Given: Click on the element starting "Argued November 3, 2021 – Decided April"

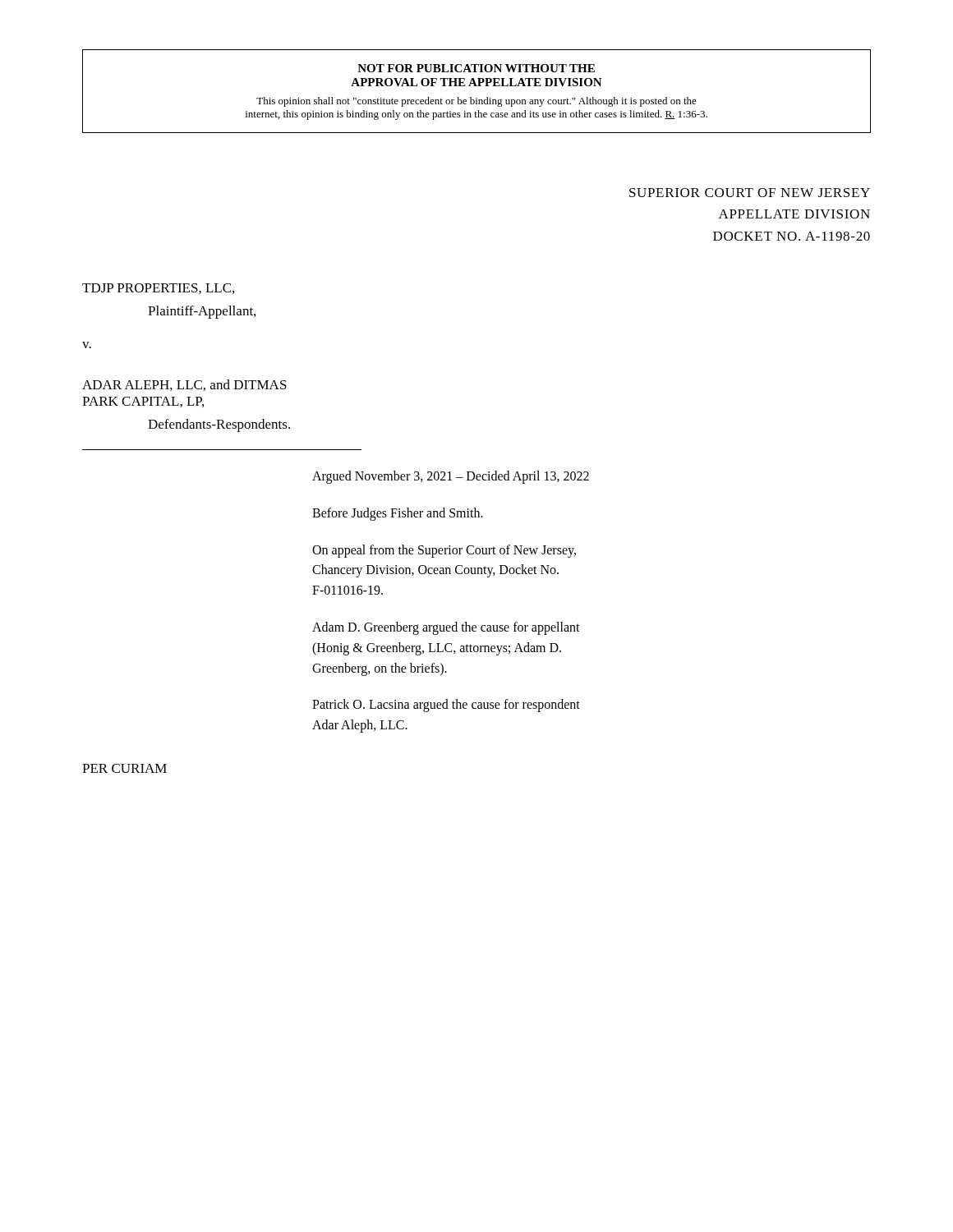Looking at the screenshot, I should (x=592, y=477).
